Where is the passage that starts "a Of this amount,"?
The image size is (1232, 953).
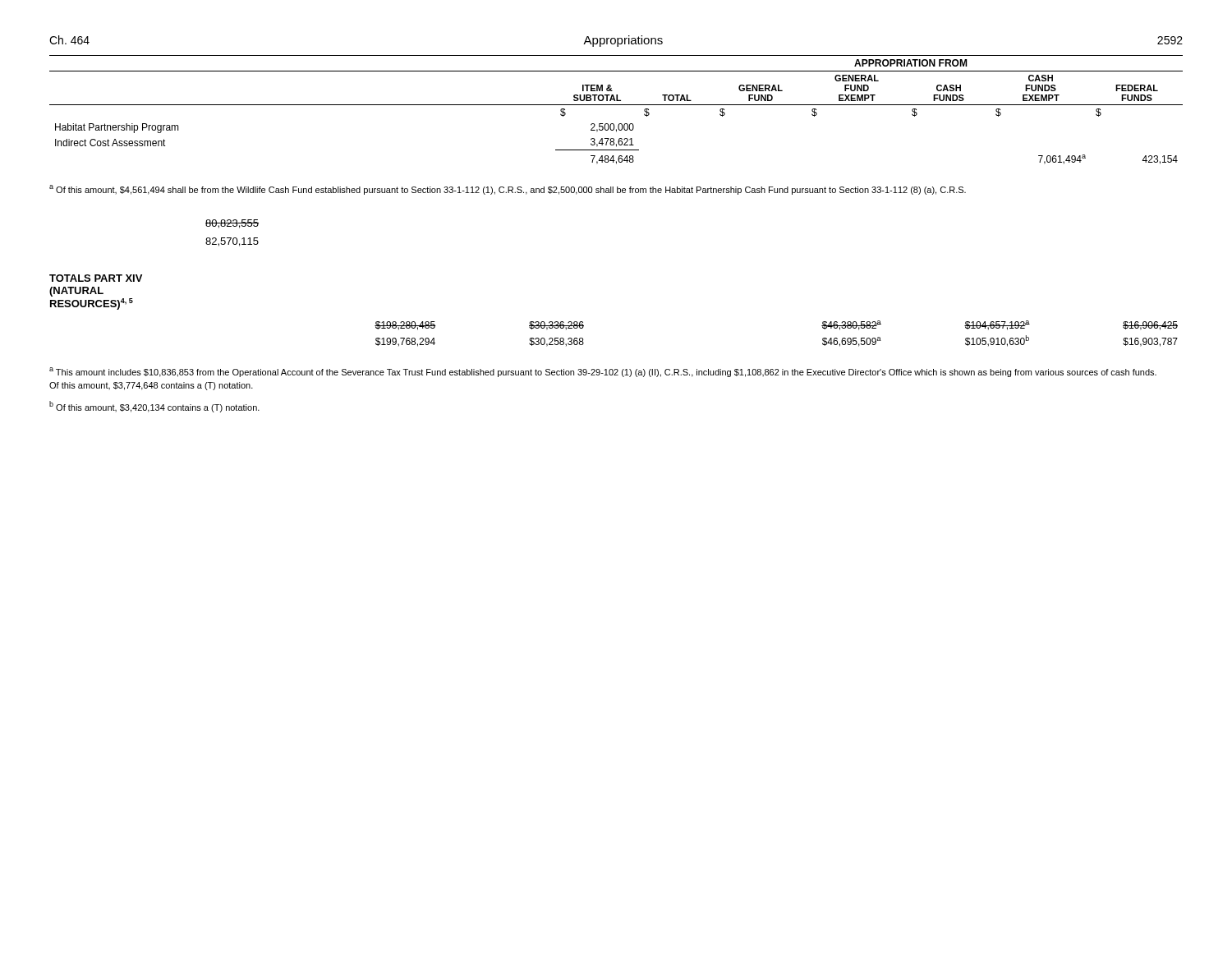pyautogui.click(x=508, y=188)
